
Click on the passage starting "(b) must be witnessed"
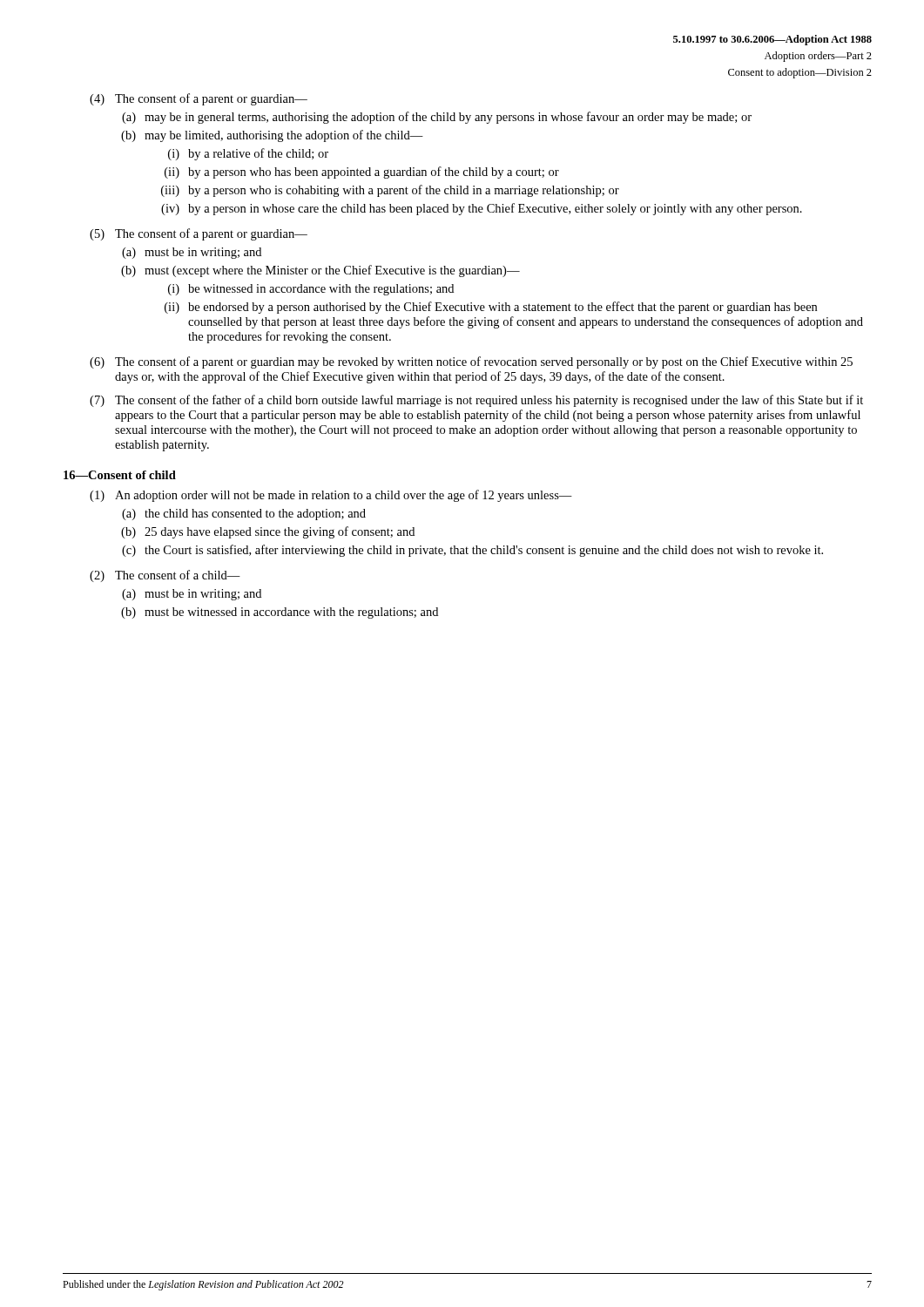271,612
